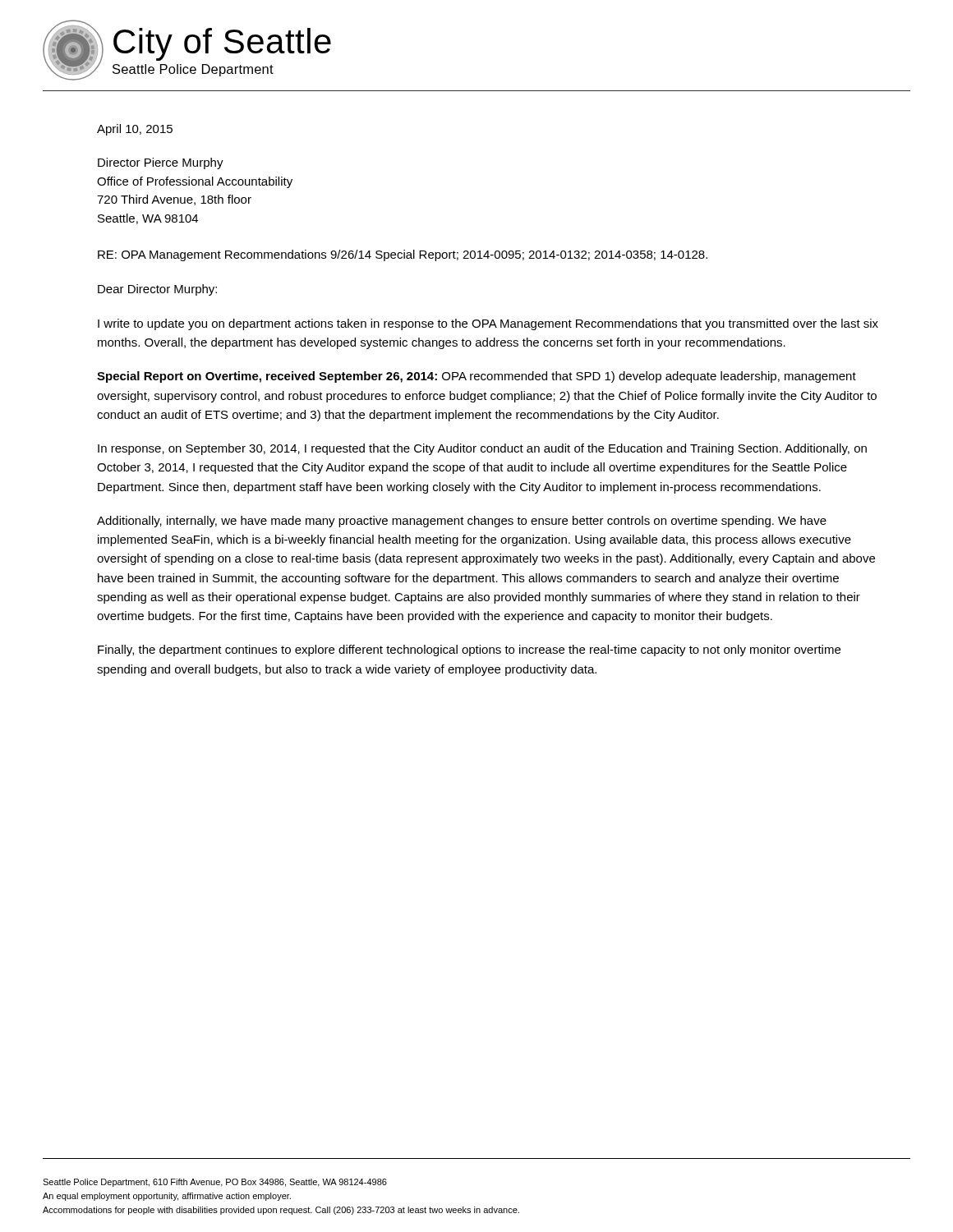Navigate to the text block starting "Finally, the department continues"
Image resolution: width=953 pixels, height=1232 pixels.
coord(469,659)
